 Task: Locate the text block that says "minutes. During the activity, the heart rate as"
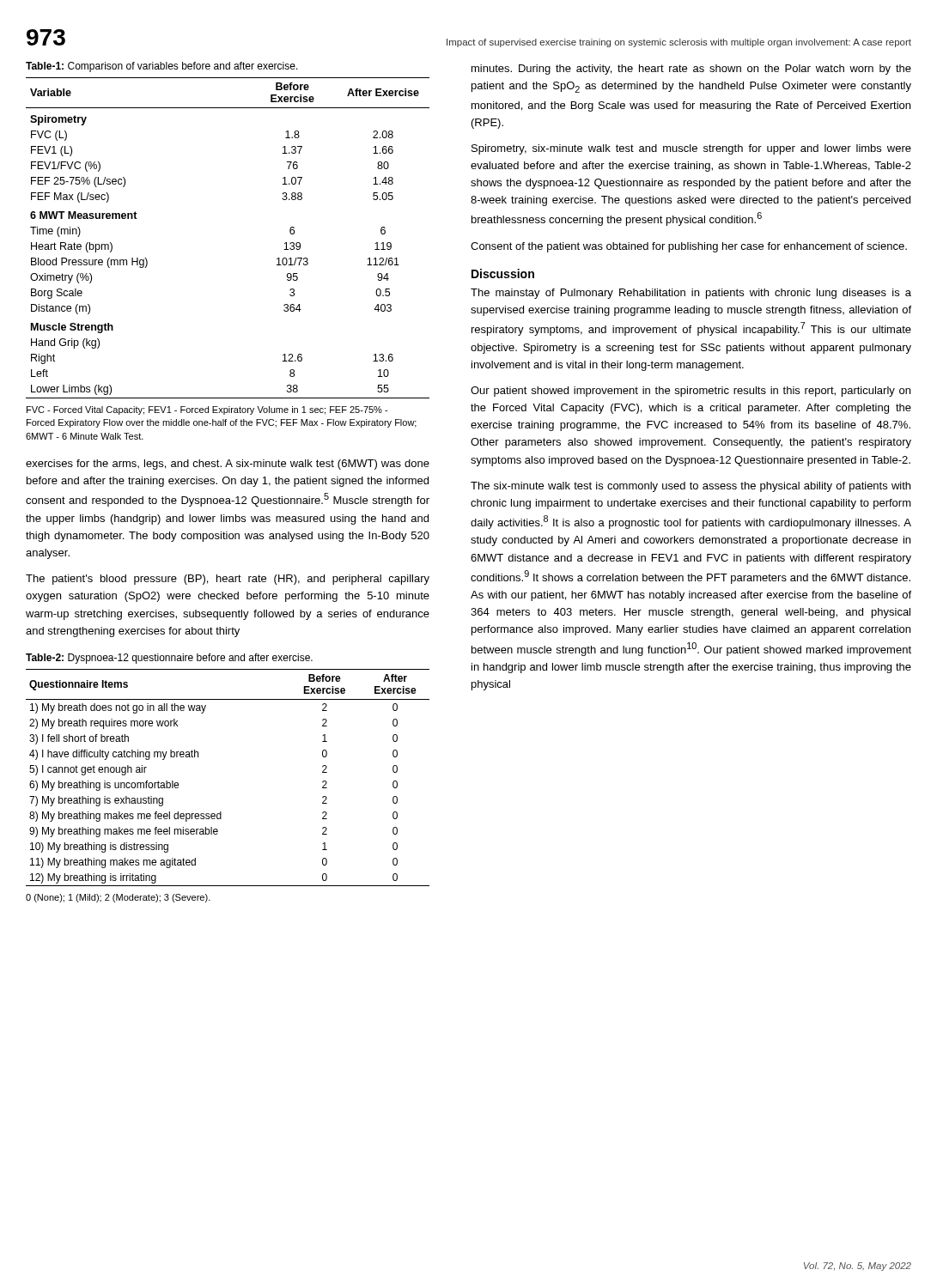pos(691,95)
